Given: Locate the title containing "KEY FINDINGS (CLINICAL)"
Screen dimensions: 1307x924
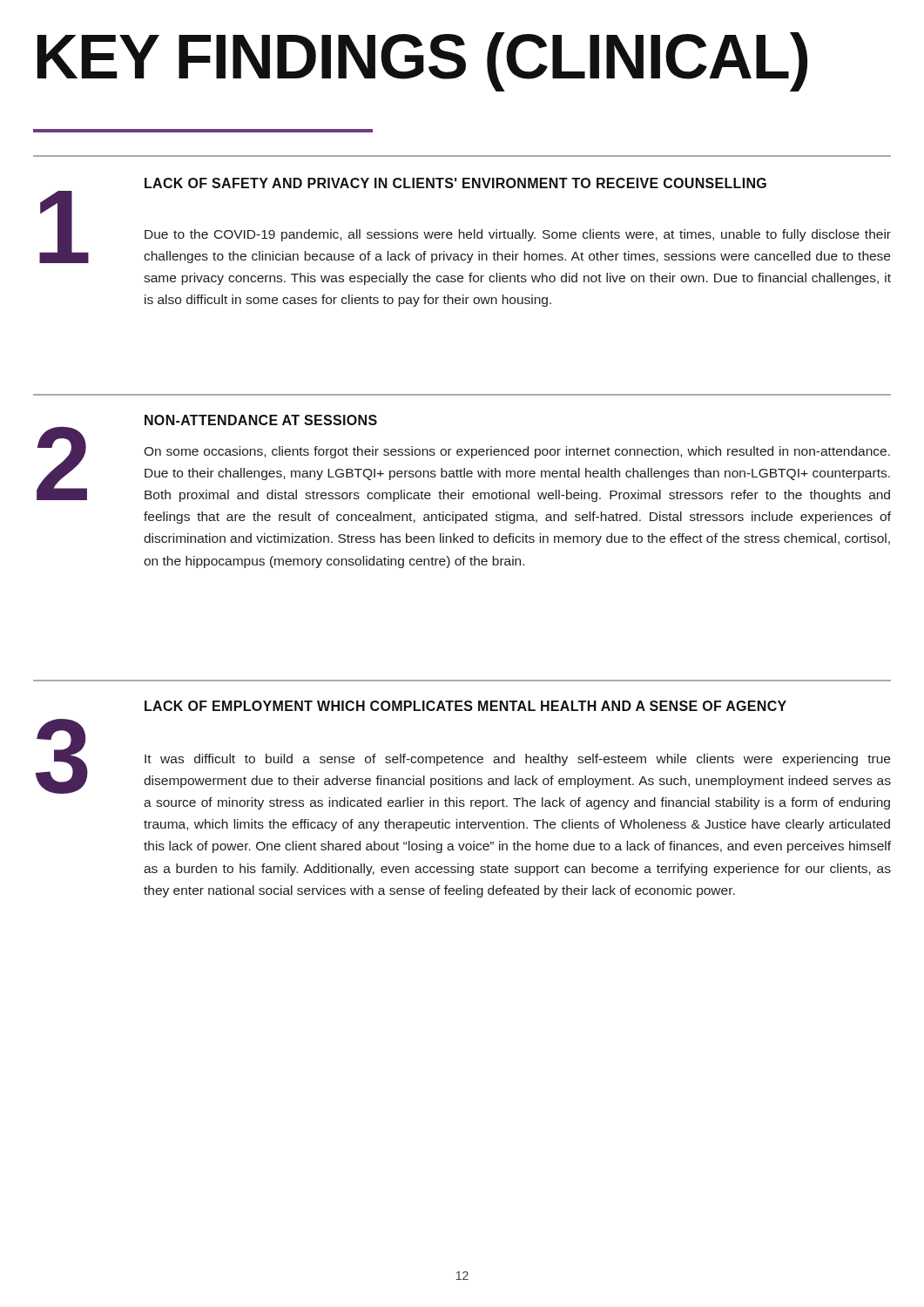Looking at the screenshot, I should click(462, 57).
